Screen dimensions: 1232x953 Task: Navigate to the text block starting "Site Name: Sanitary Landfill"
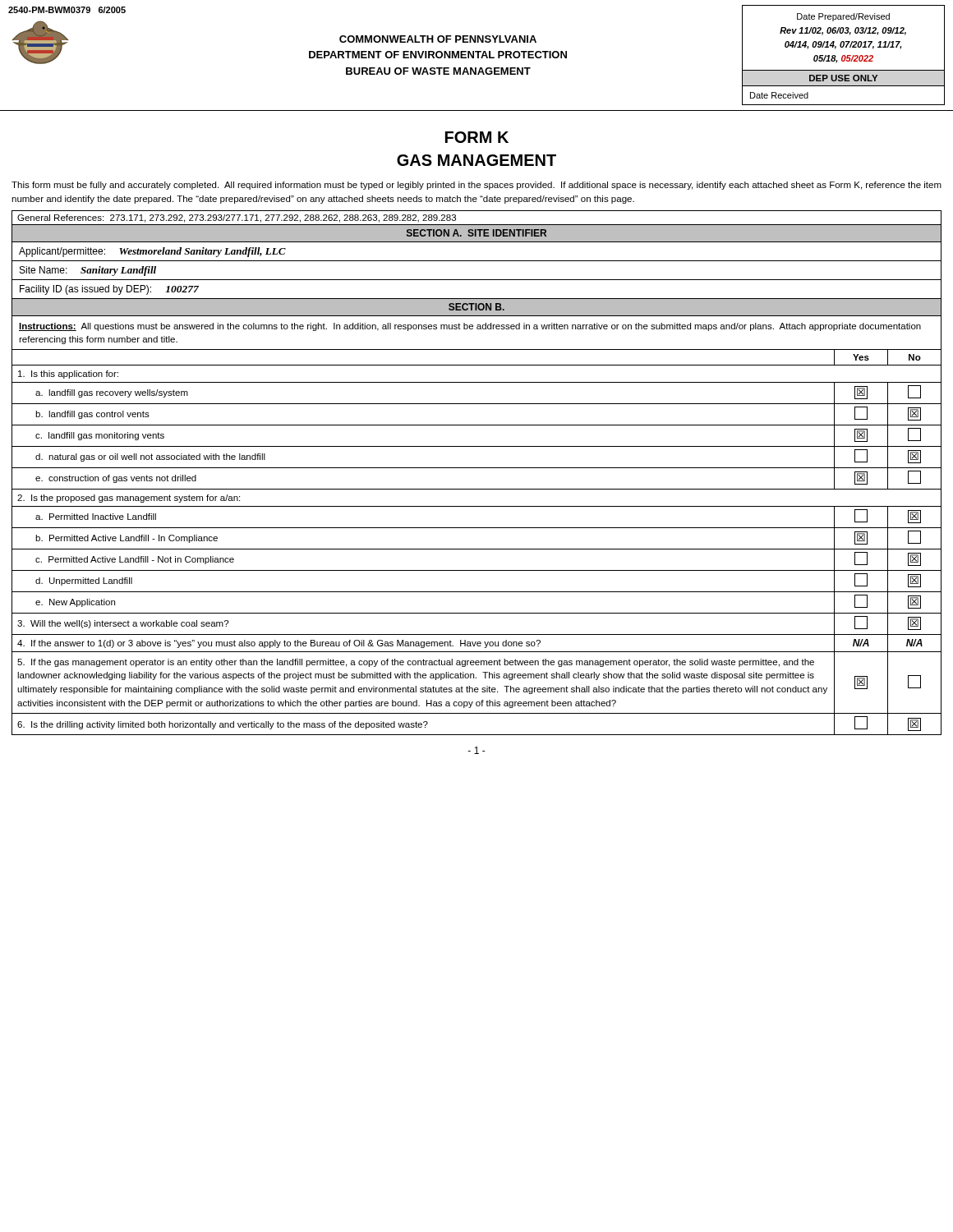88,270
